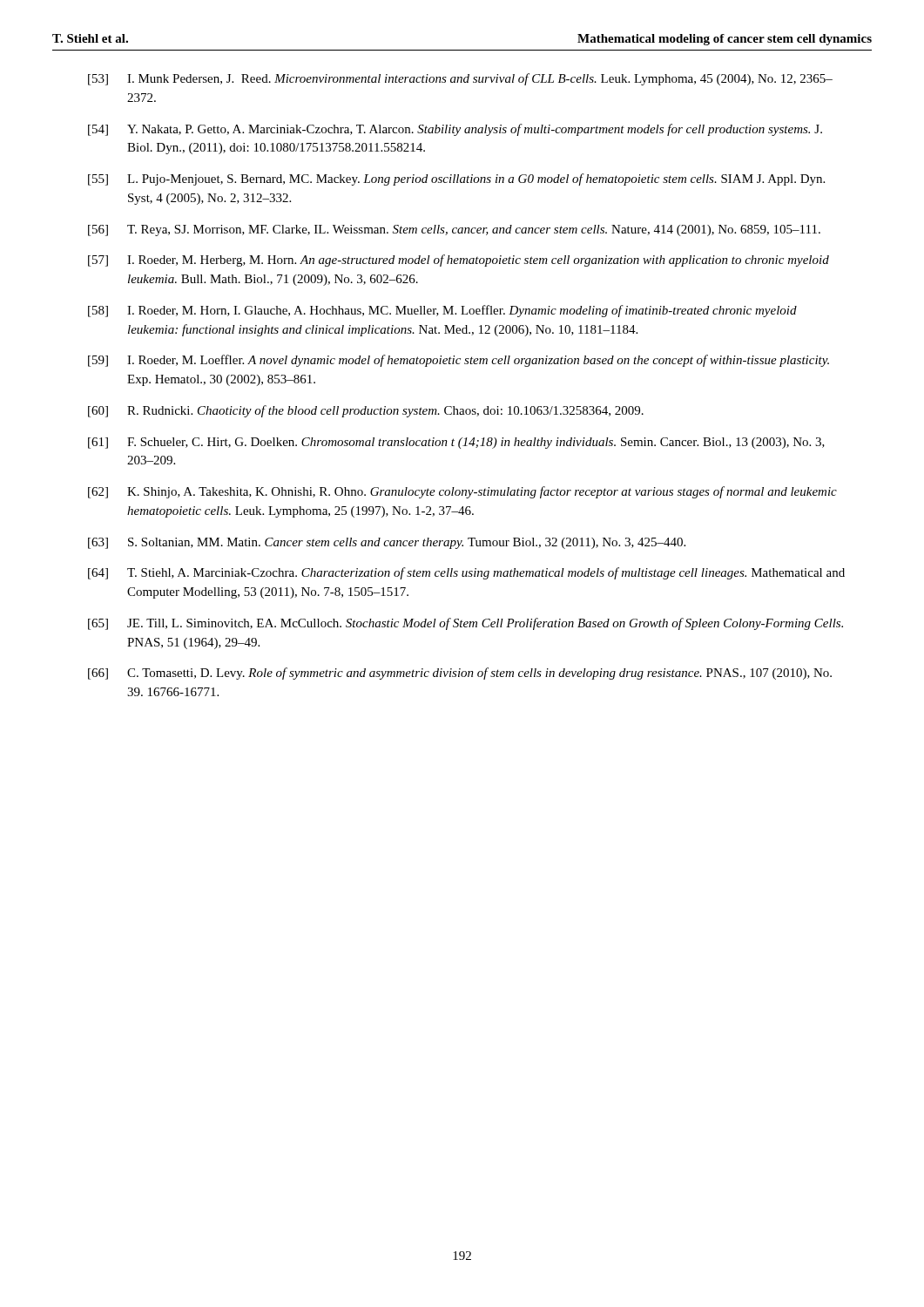Locate the block of text that opens with "[57] I. Roeder, M. Herberg, M. Horn."
Screen dimensions: 1307x924
coord(466,270)
